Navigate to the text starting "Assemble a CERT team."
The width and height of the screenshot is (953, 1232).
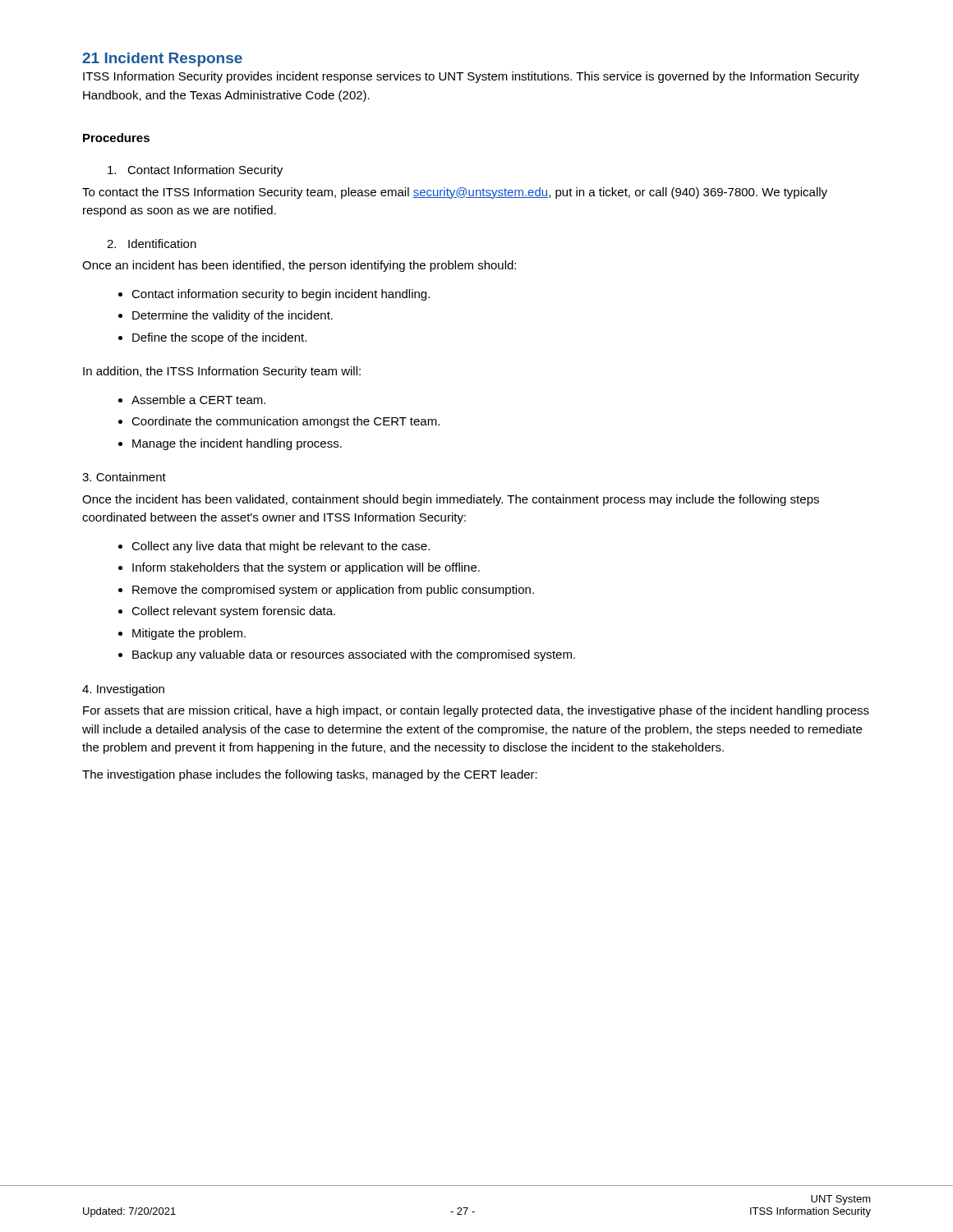[x=199, y=399]
